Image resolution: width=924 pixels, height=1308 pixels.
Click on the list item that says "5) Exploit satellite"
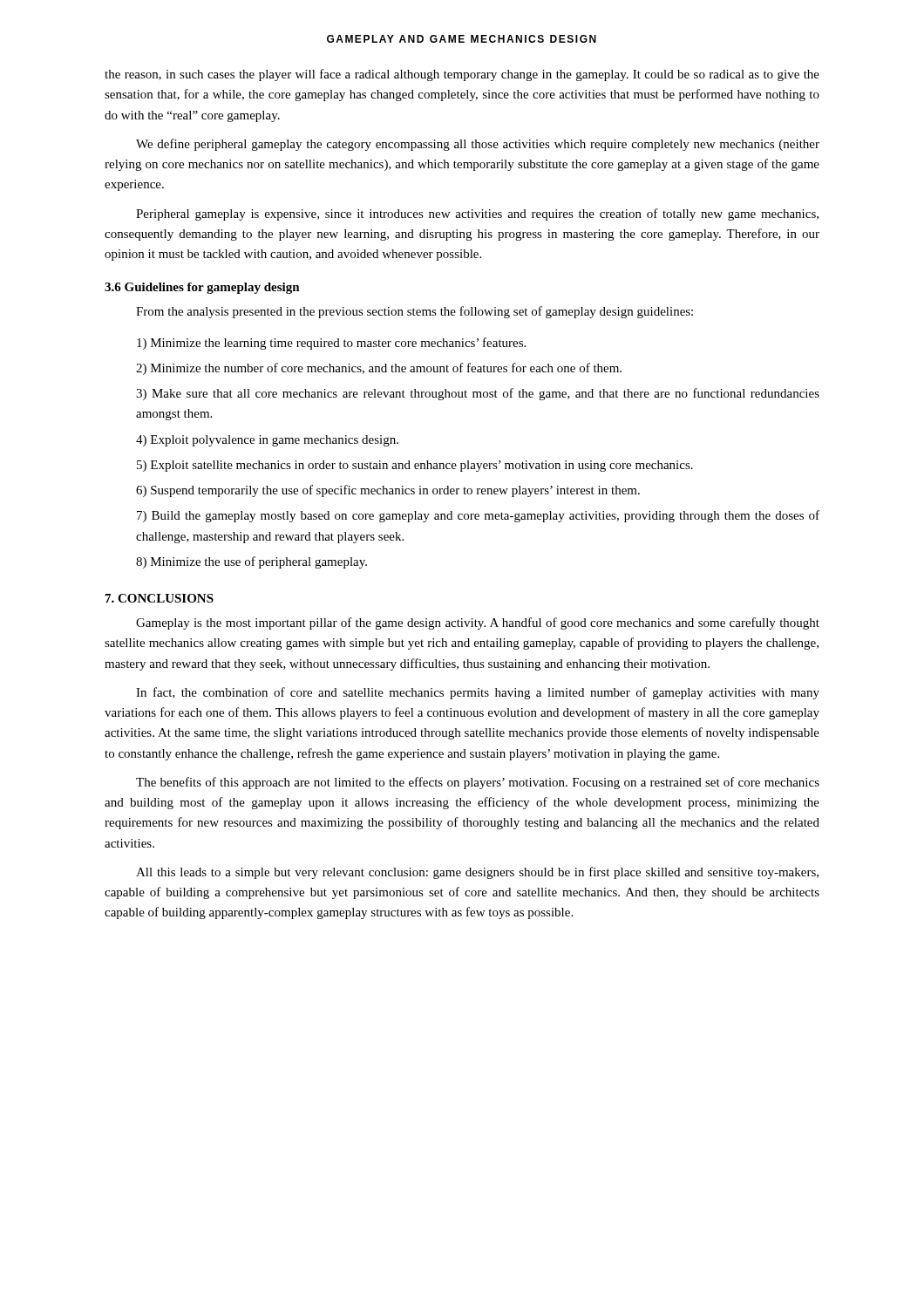415,465
